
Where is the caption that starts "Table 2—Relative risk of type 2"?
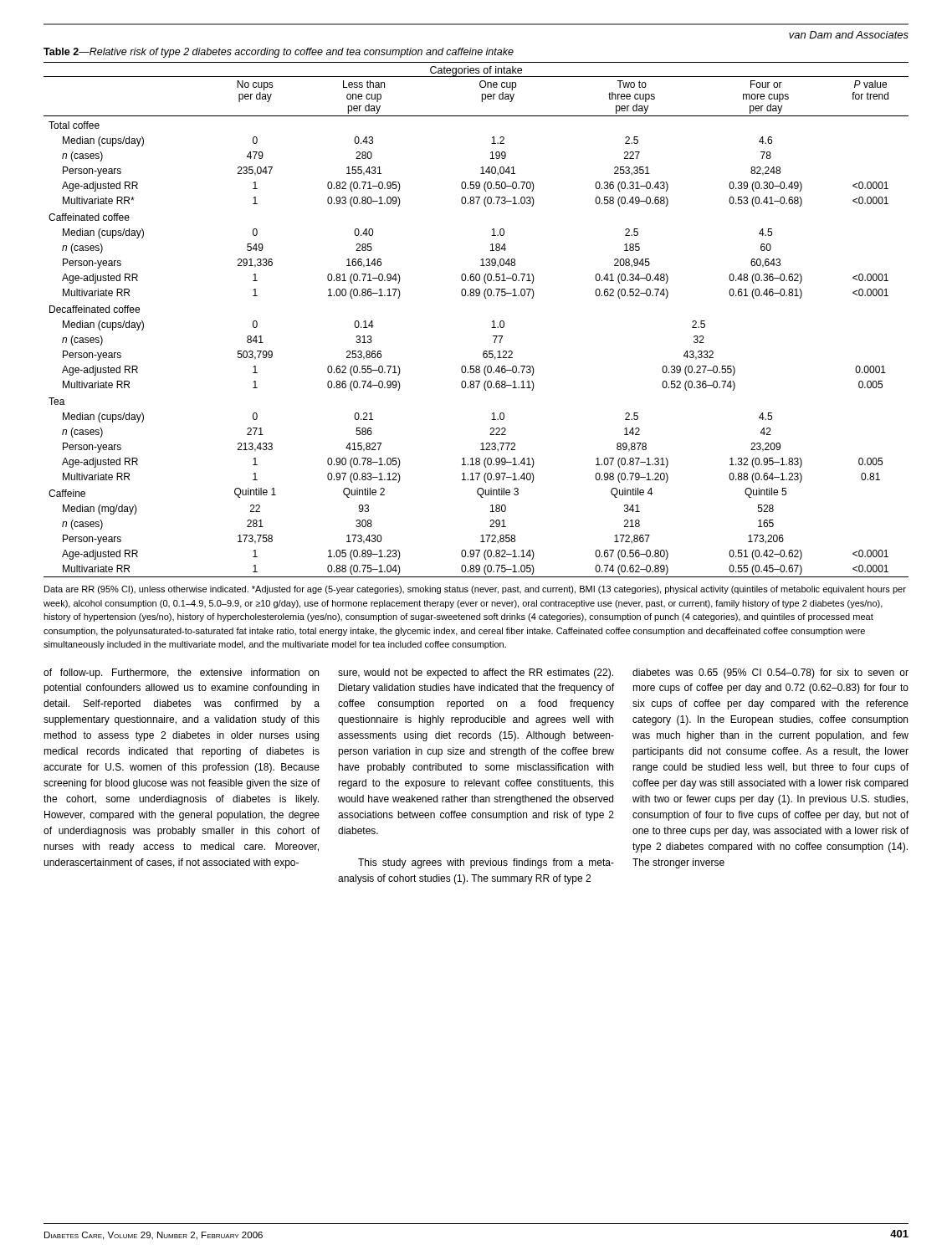[x=279, y=52]
